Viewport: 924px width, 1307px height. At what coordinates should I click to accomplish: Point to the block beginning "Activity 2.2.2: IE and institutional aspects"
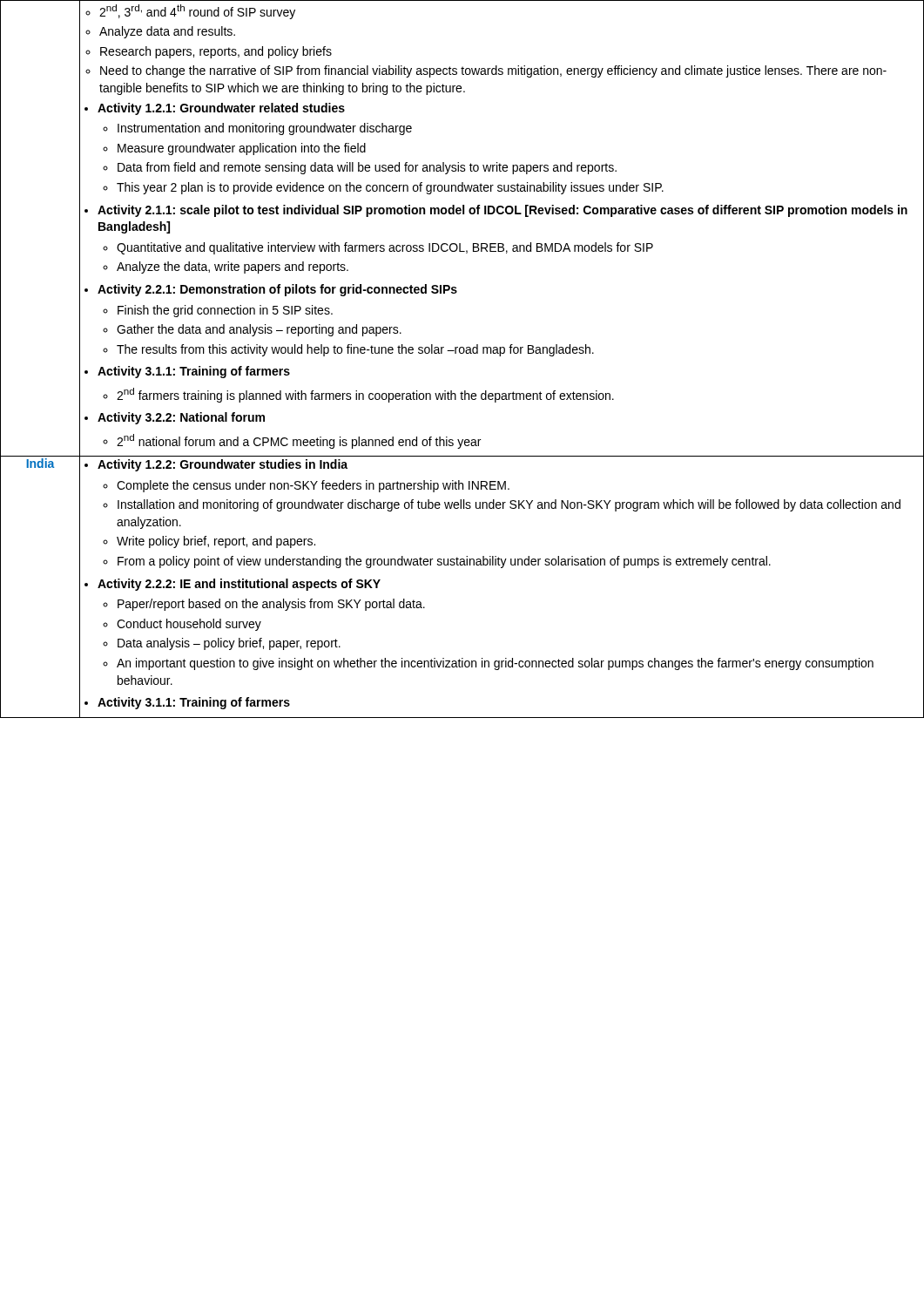pos(502,632)
